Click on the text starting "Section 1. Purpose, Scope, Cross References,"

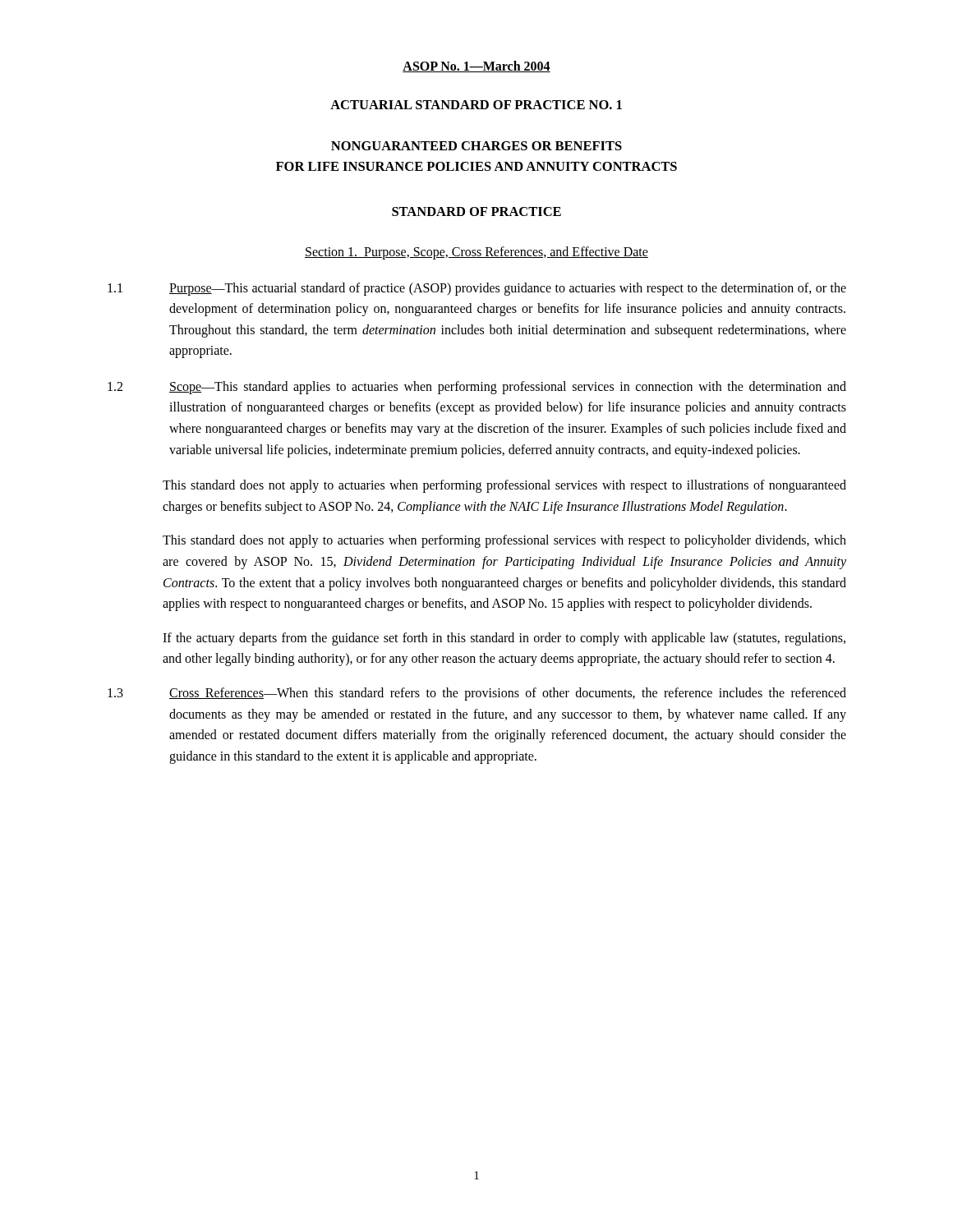(476, 251)
